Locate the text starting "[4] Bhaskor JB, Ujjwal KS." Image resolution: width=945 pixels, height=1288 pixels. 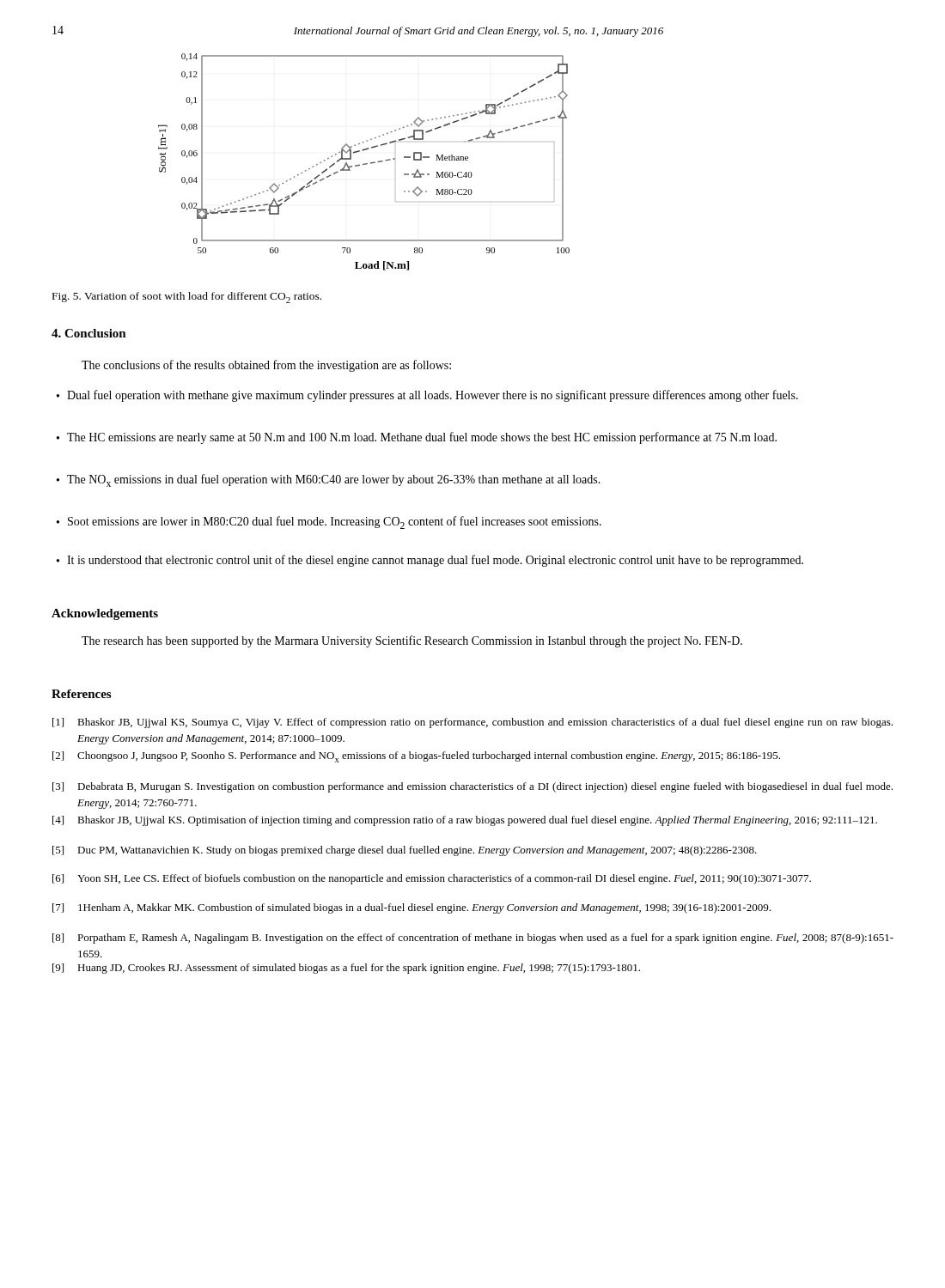click(465, 820)
